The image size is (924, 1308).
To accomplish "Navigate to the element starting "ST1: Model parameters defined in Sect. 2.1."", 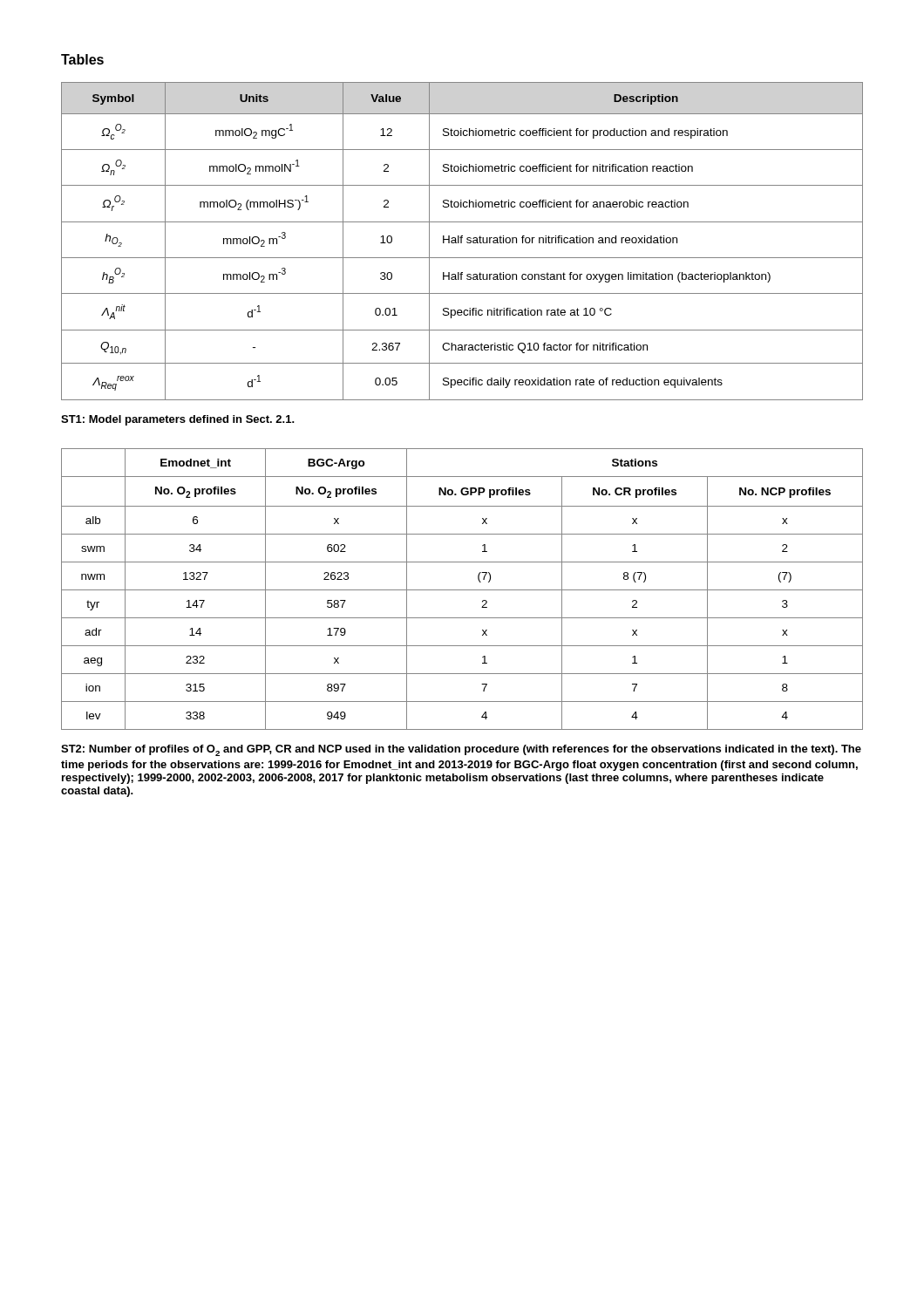I will (178, 419).
